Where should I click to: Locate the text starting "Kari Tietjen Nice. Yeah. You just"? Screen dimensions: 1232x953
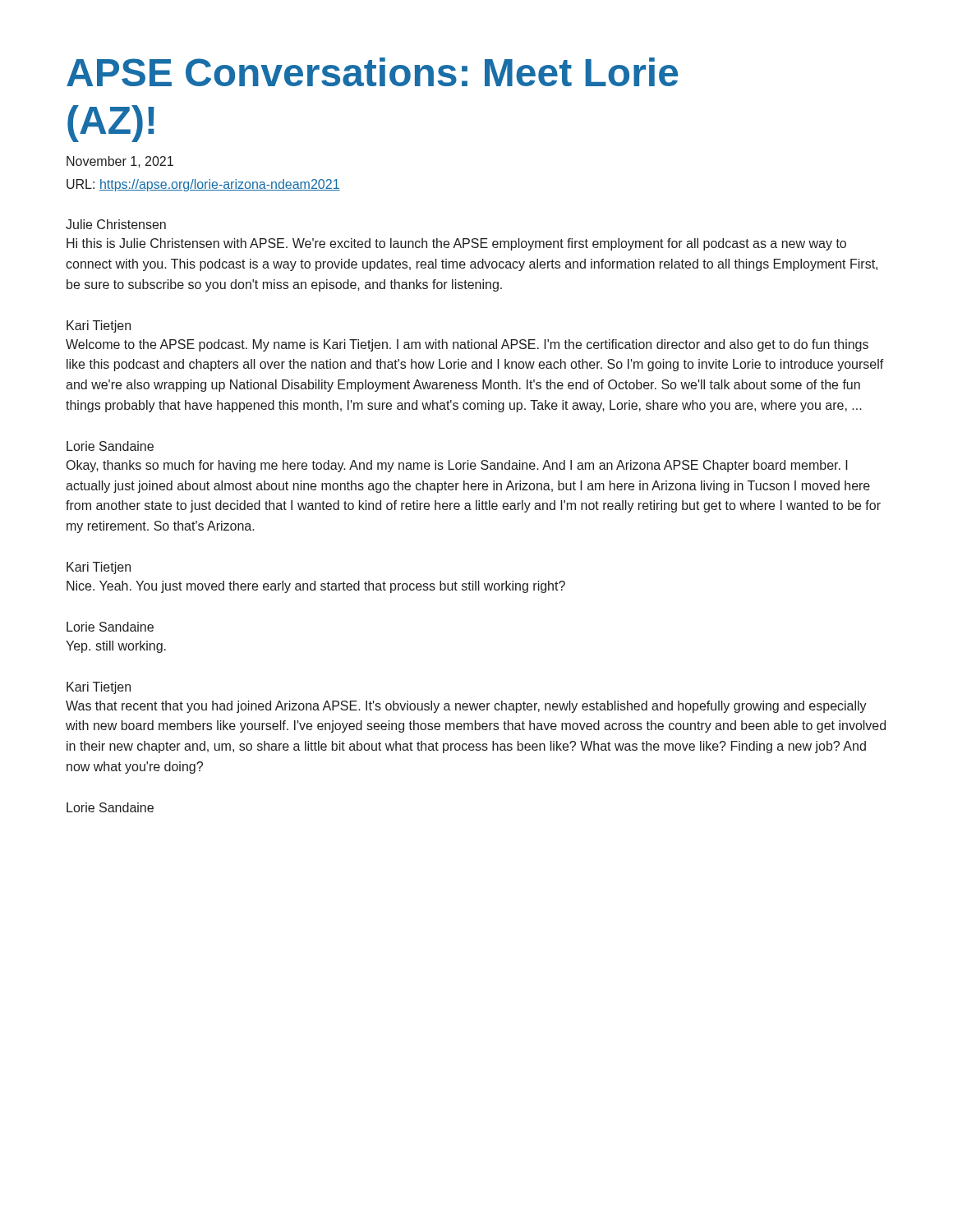(476, 578)
